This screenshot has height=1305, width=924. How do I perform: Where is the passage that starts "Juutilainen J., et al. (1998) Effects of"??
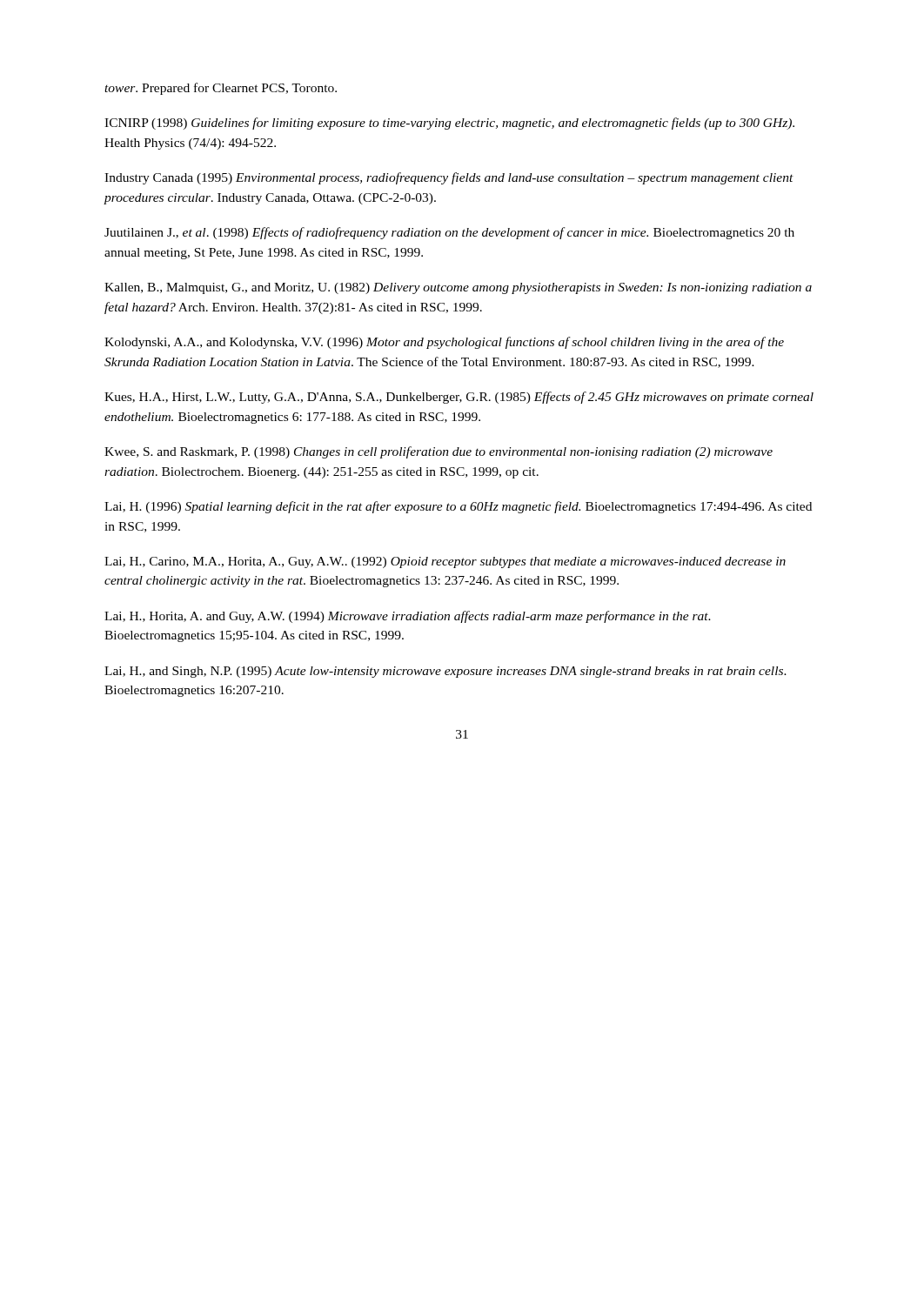click(449, 242)
